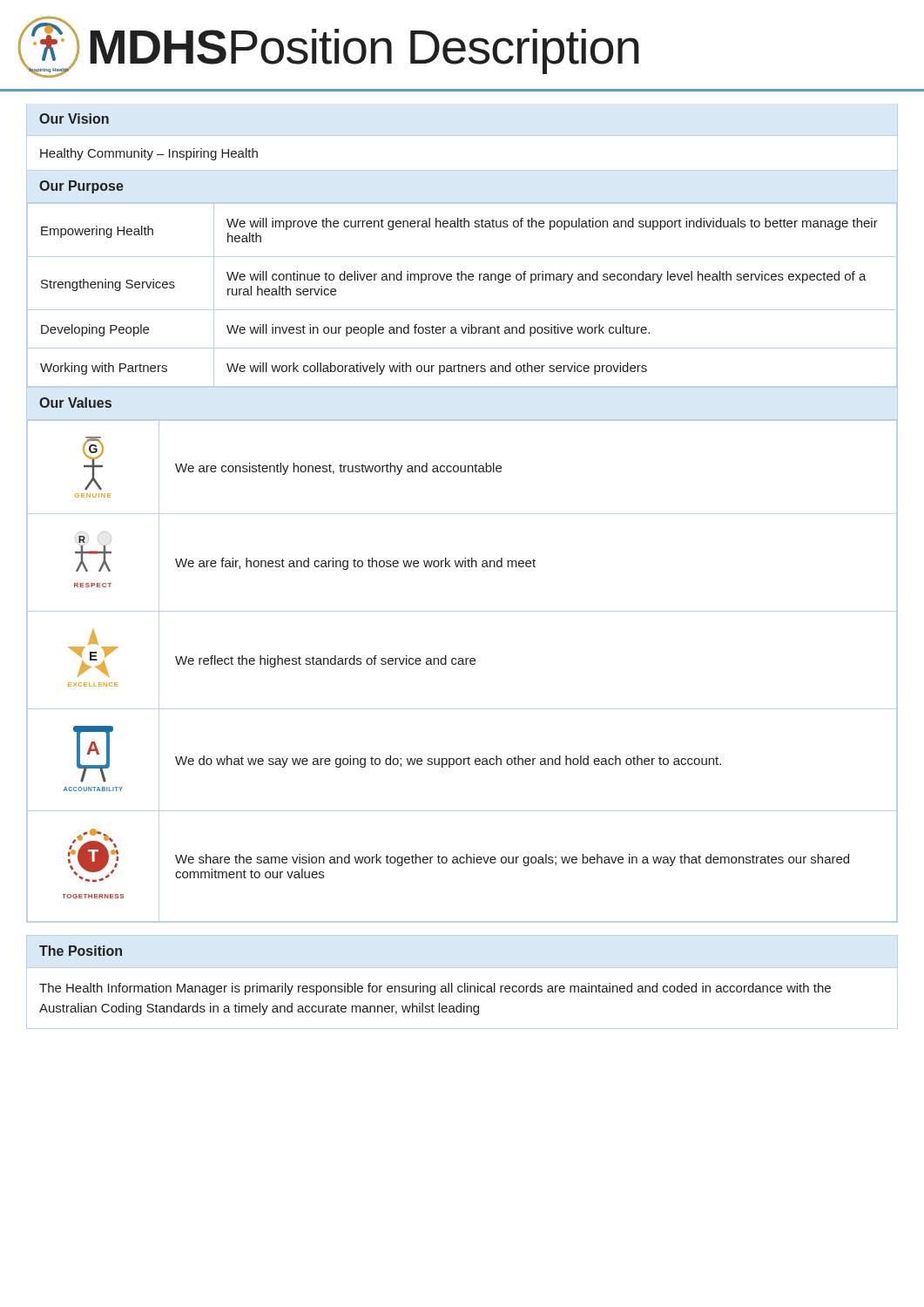924x1307 pixels.
Task: Navigate to the text block starting "Our Vision"
Action: pos(74,119)
